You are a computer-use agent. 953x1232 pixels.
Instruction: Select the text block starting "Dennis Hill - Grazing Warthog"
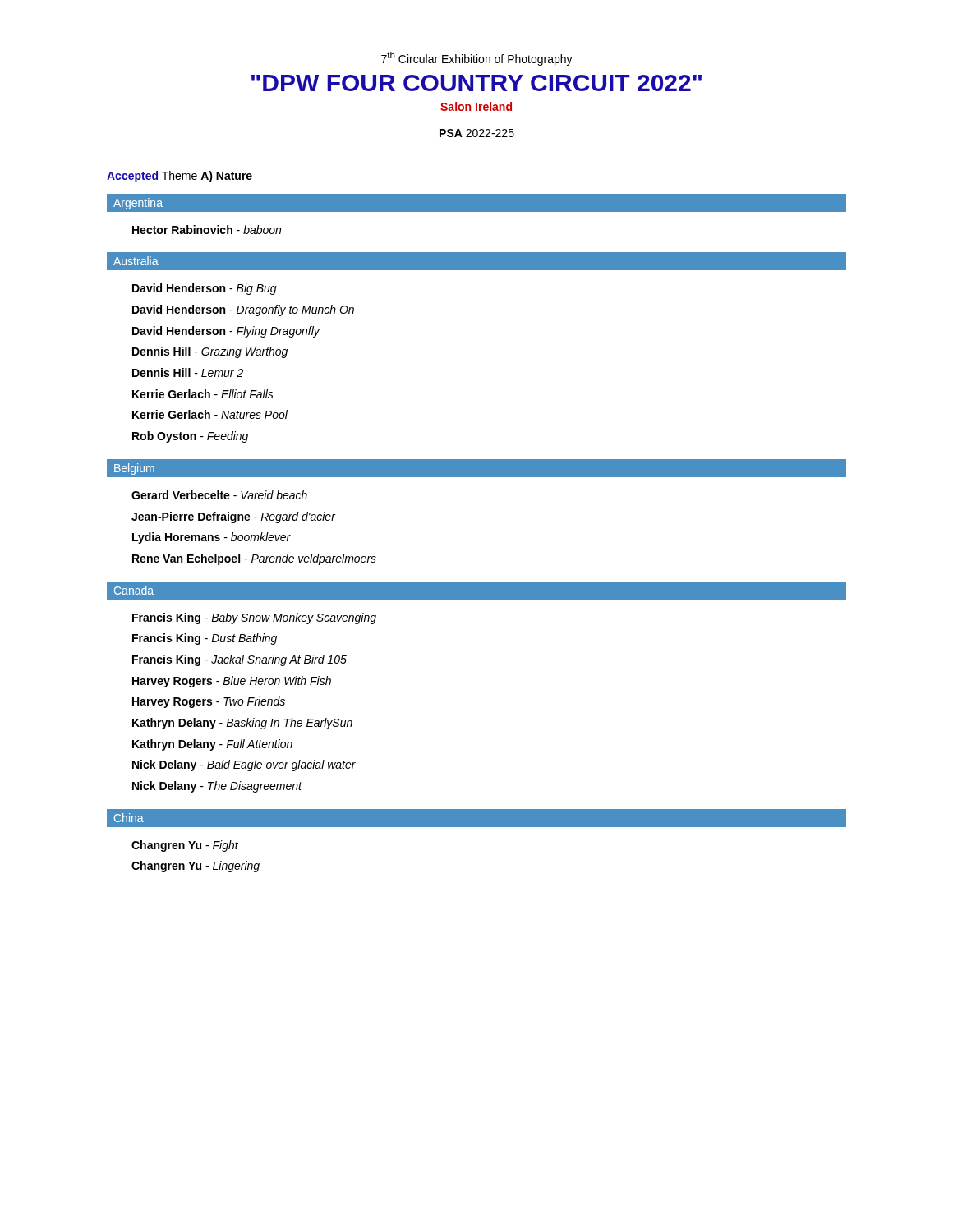coord(210,352)
